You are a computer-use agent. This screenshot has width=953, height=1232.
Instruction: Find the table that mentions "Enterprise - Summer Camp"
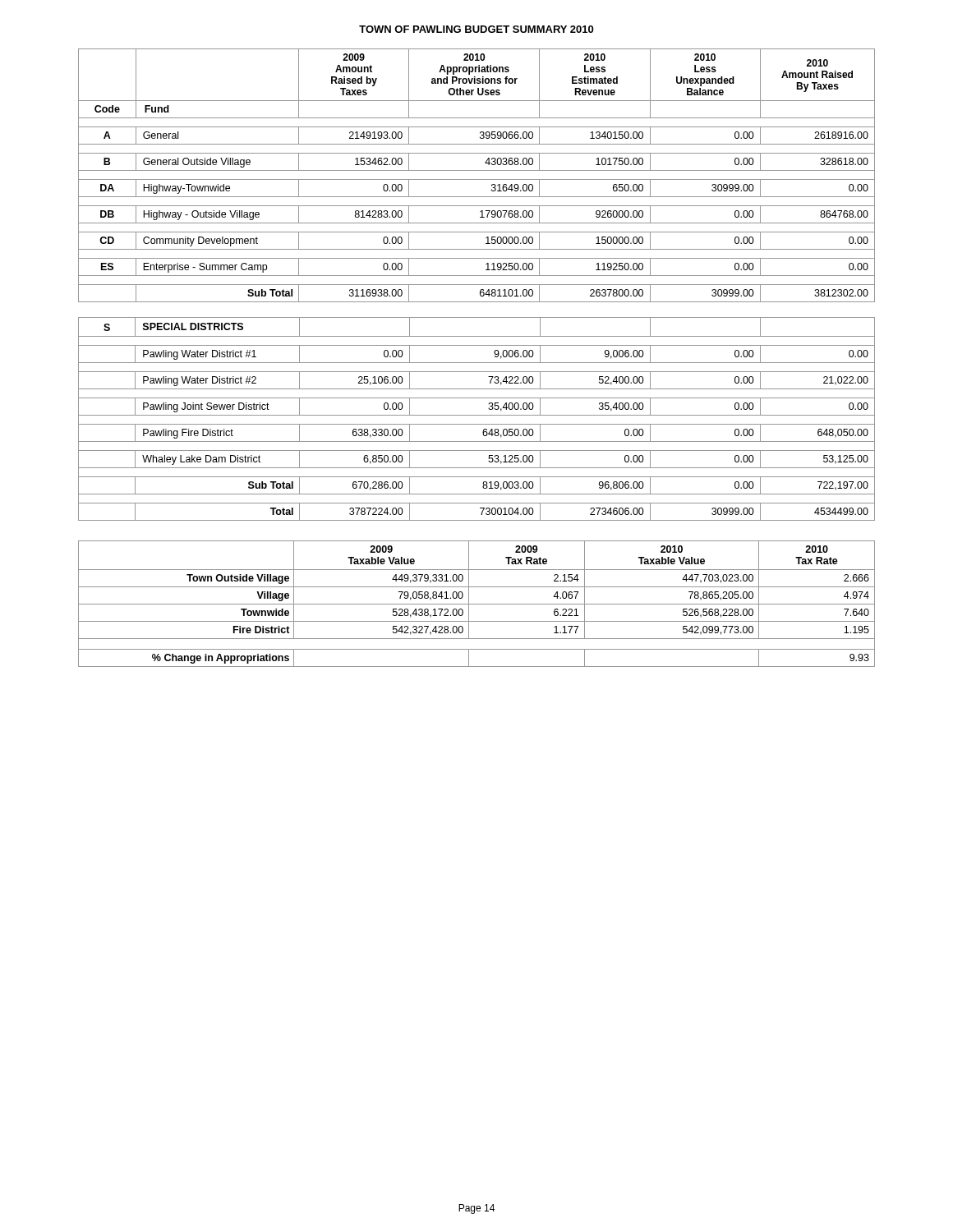point(476,175)
